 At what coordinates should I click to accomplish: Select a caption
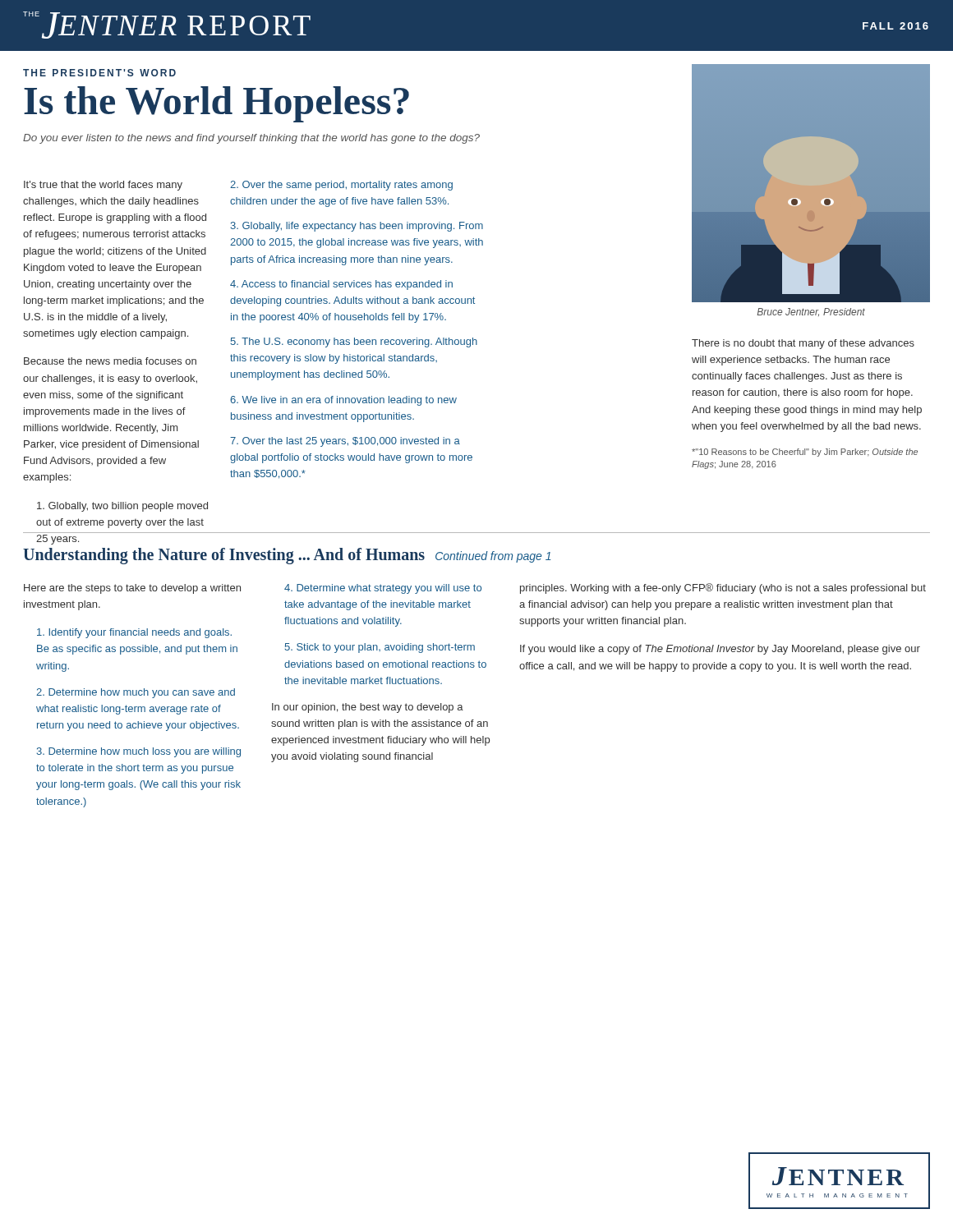[x=811, y=312]
